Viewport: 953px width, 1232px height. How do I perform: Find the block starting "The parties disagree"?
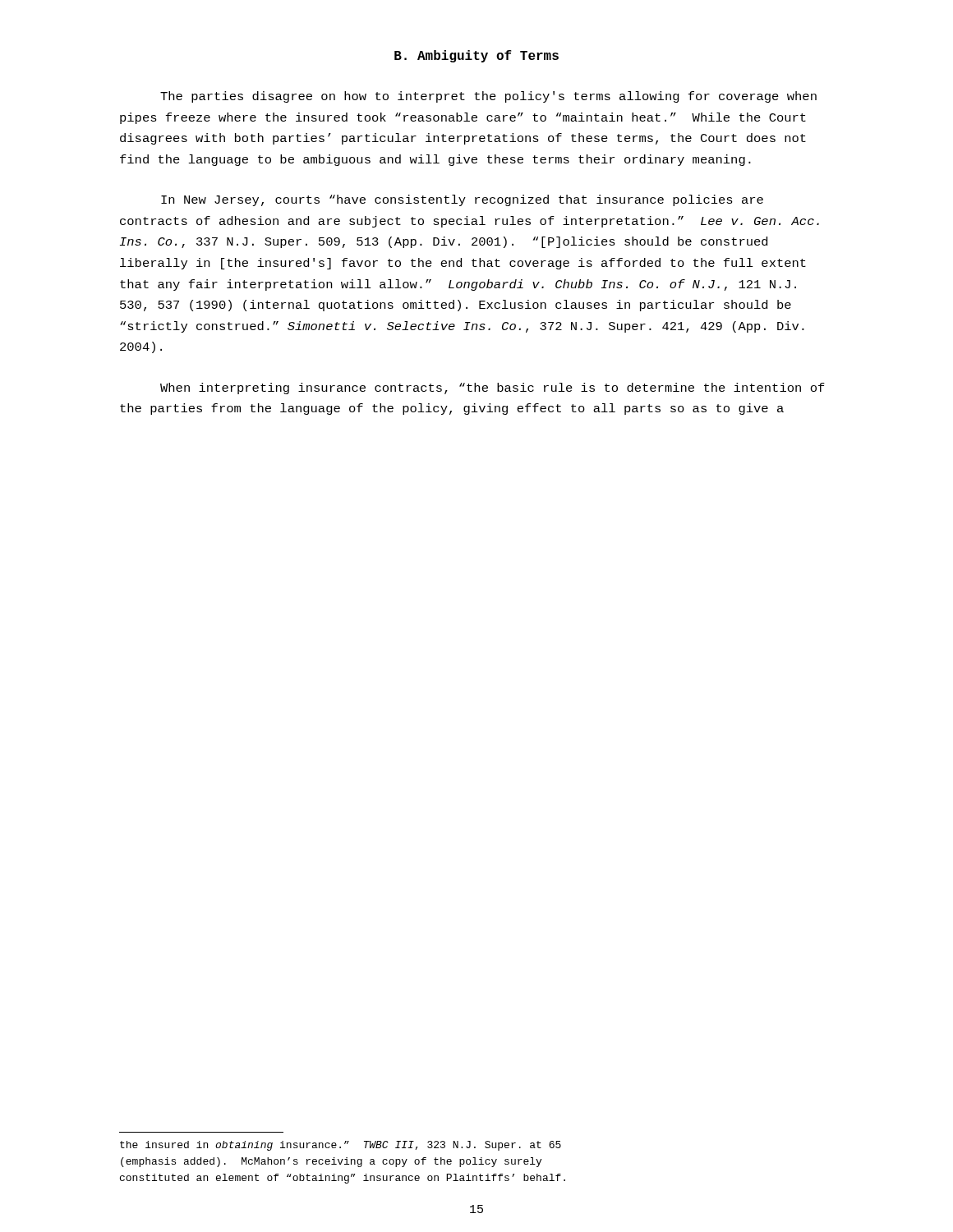coord(468,128)
